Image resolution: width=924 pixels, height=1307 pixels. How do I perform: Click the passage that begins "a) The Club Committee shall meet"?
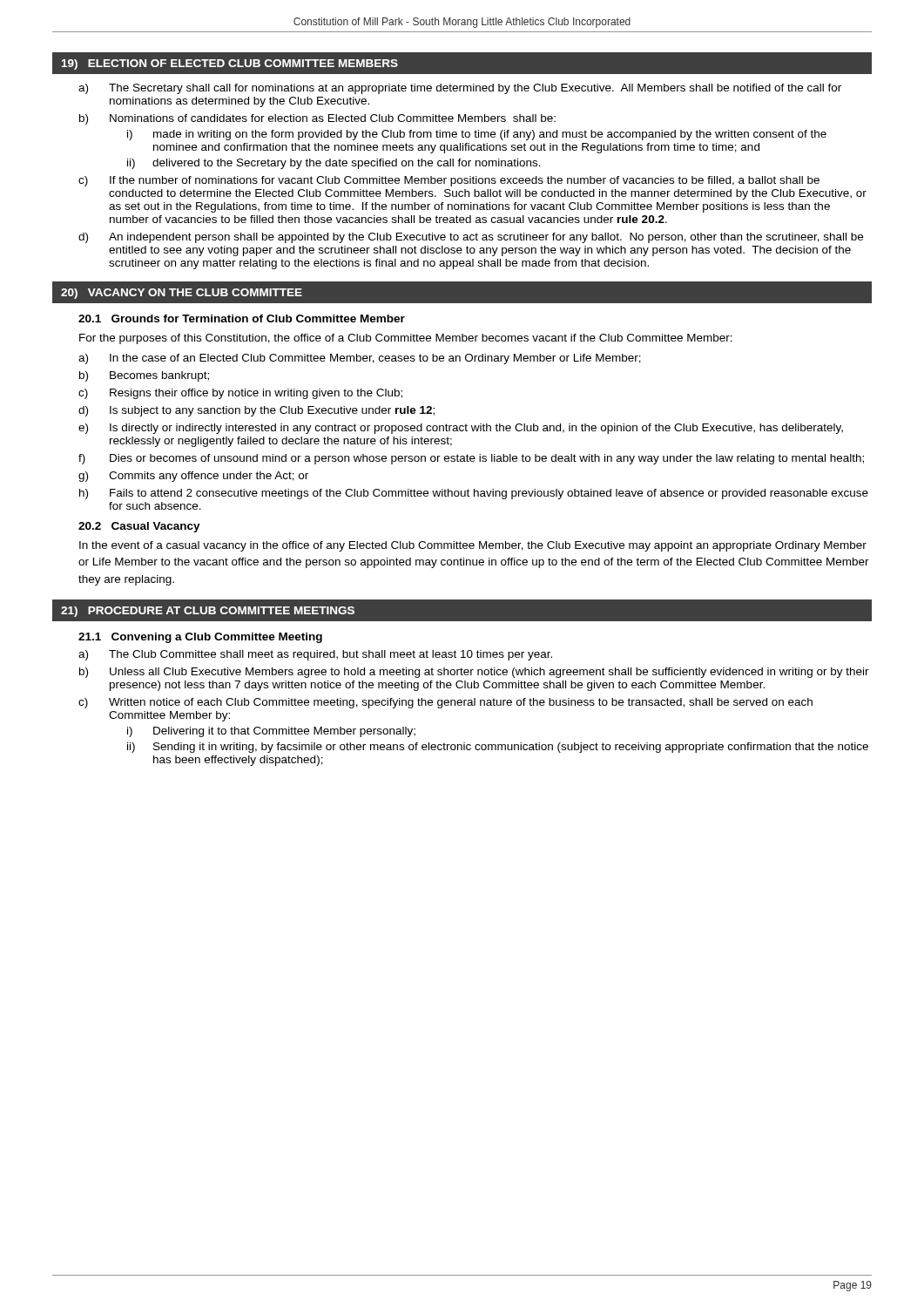click(475, 654)
